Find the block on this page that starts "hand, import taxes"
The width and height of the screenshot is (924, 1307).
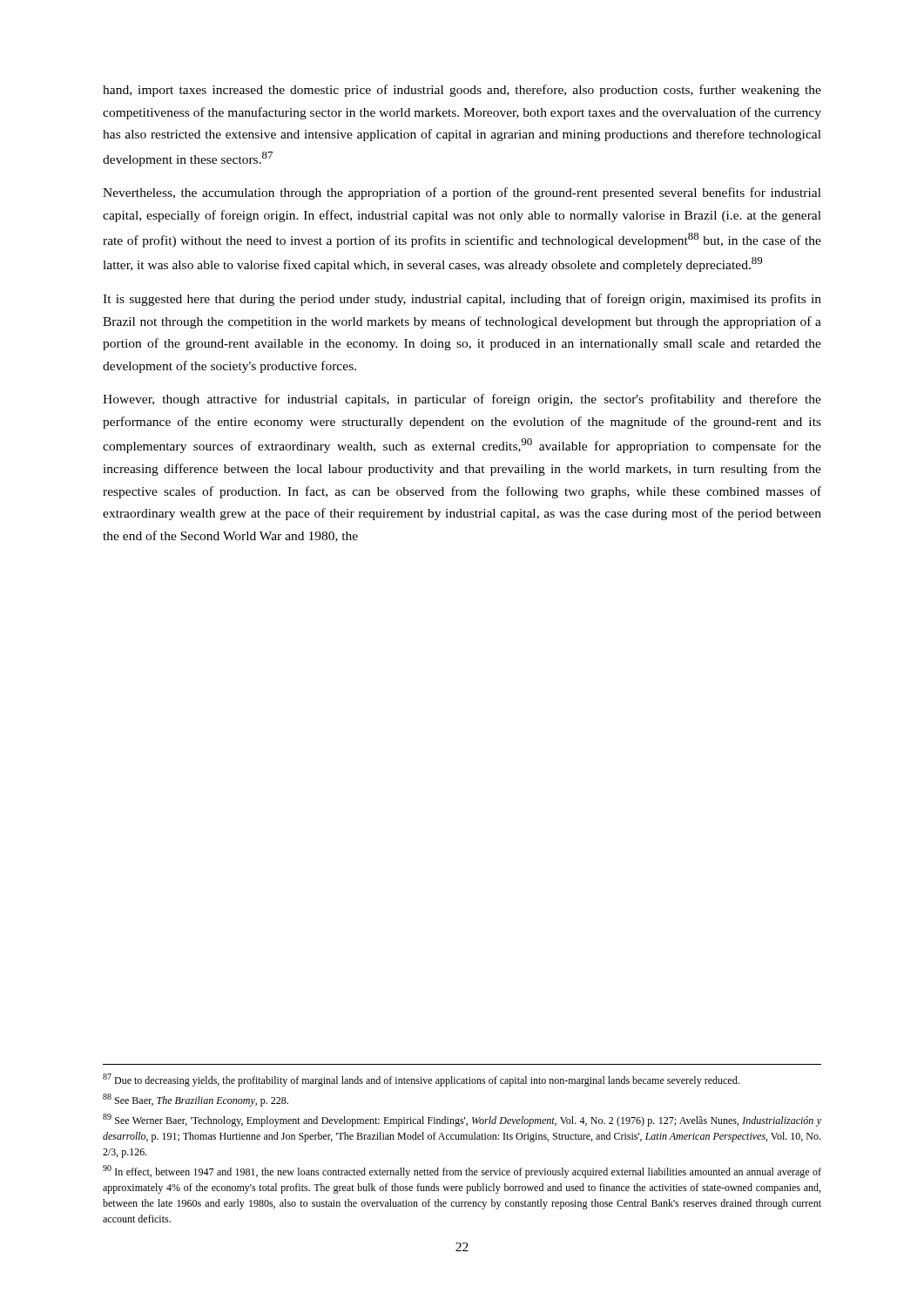[462, 313]
